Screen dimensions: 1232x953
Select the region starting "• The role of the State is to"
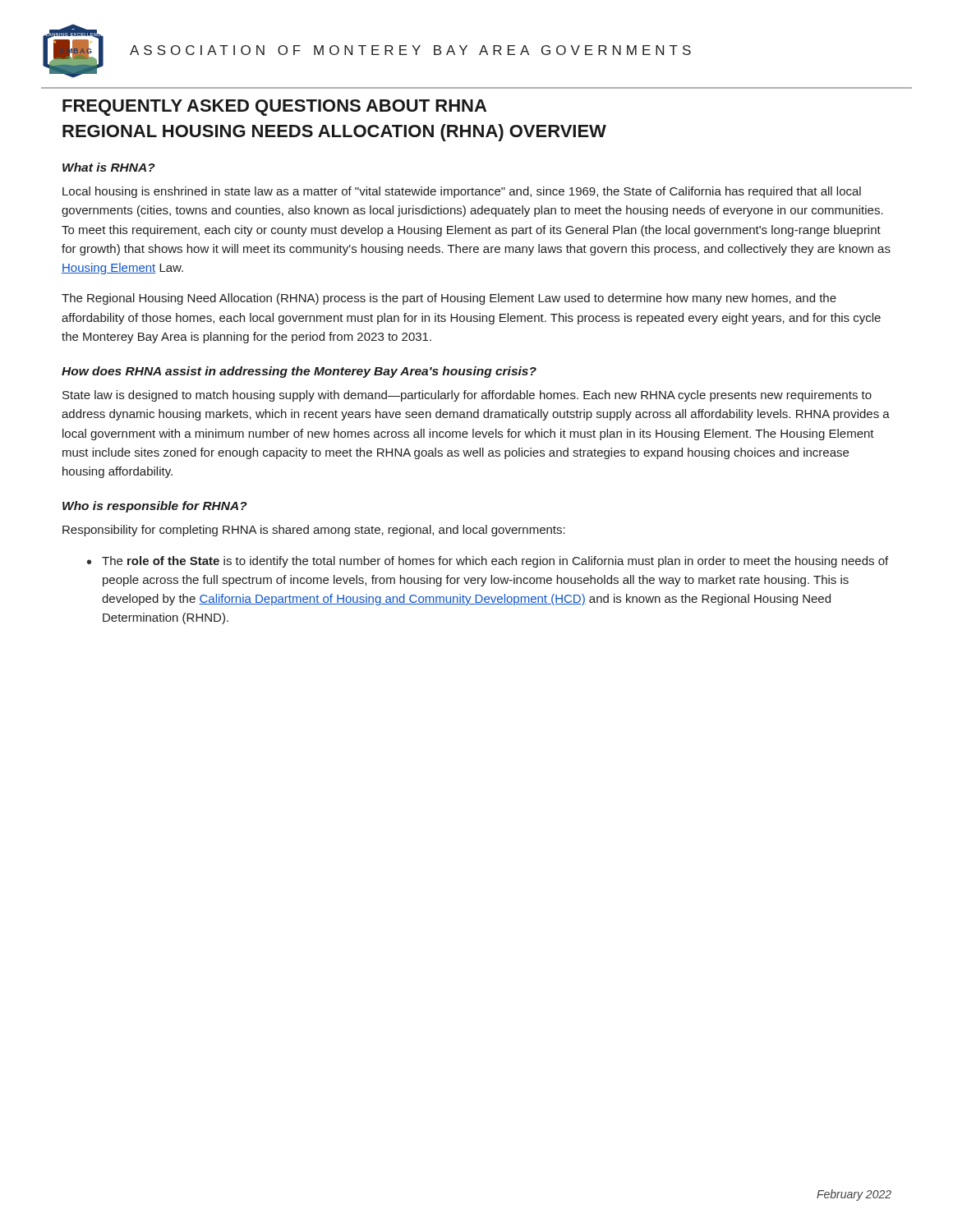[489, 589]
